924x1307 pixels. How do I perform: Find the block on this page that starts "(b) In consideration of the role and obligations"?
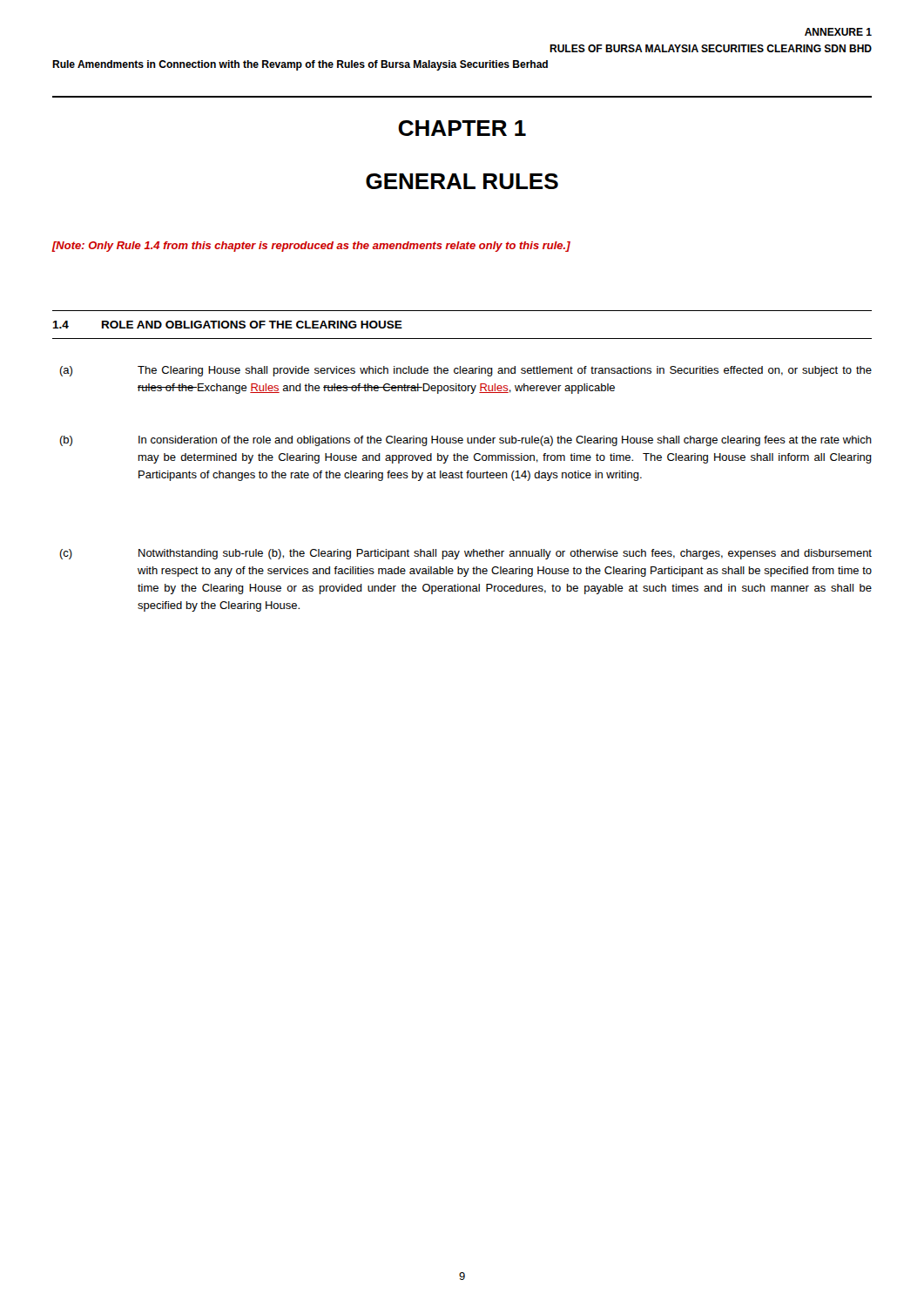[462, 458]
